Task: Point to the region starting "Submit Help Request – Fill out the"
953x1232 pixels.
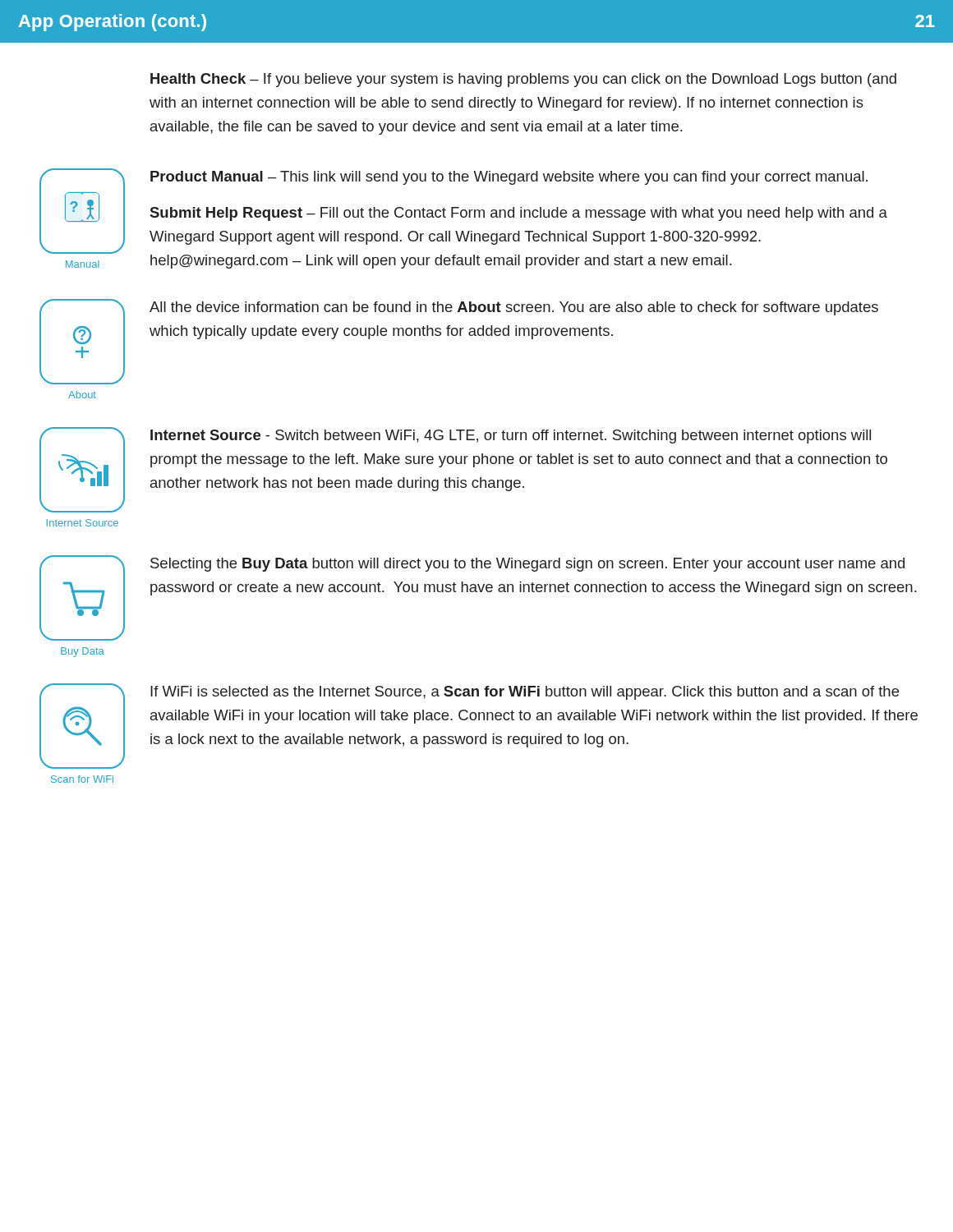Action: [518, 236]
